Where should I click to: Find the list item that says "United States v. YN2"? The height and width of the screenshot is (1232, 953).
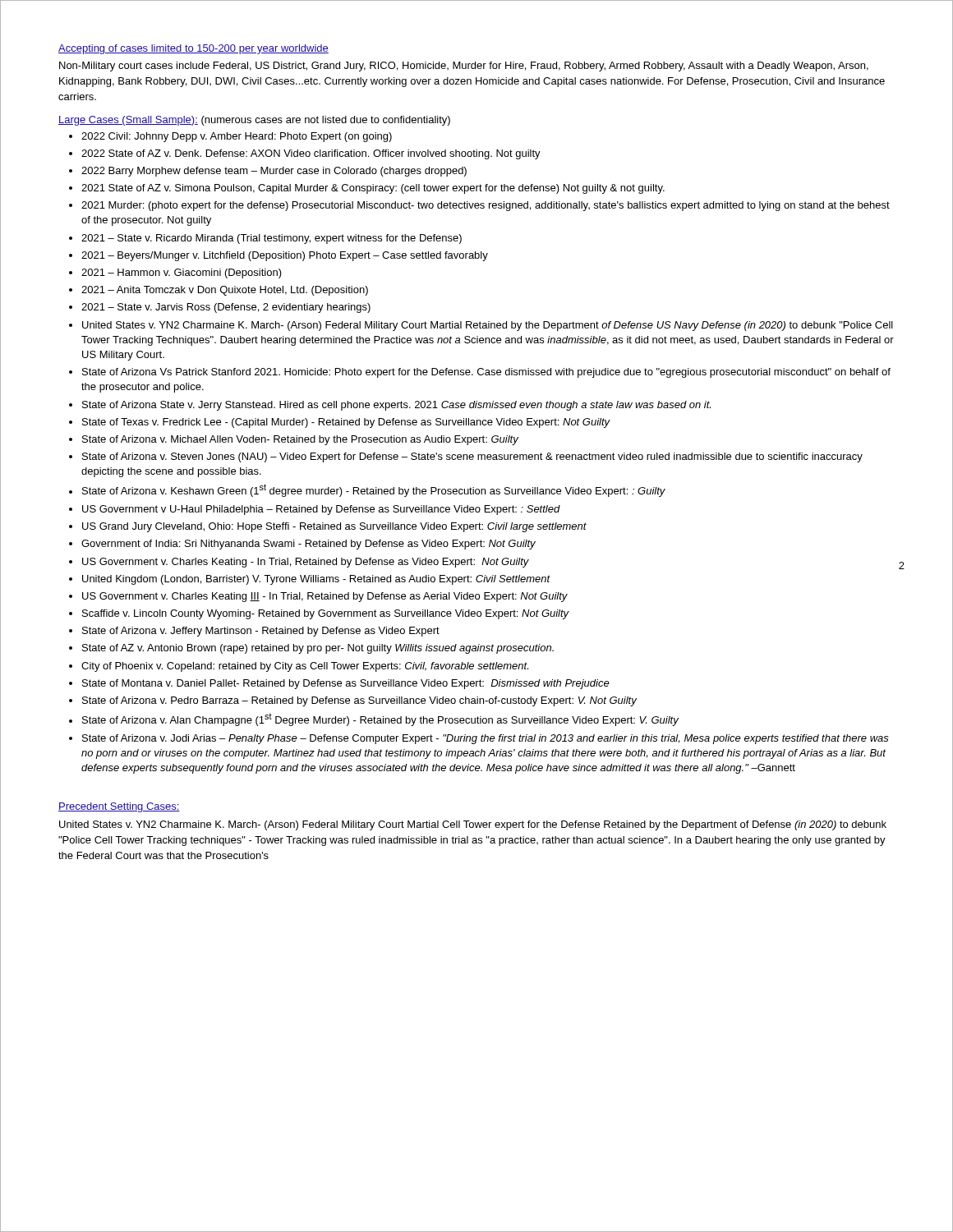click(487, 339)
